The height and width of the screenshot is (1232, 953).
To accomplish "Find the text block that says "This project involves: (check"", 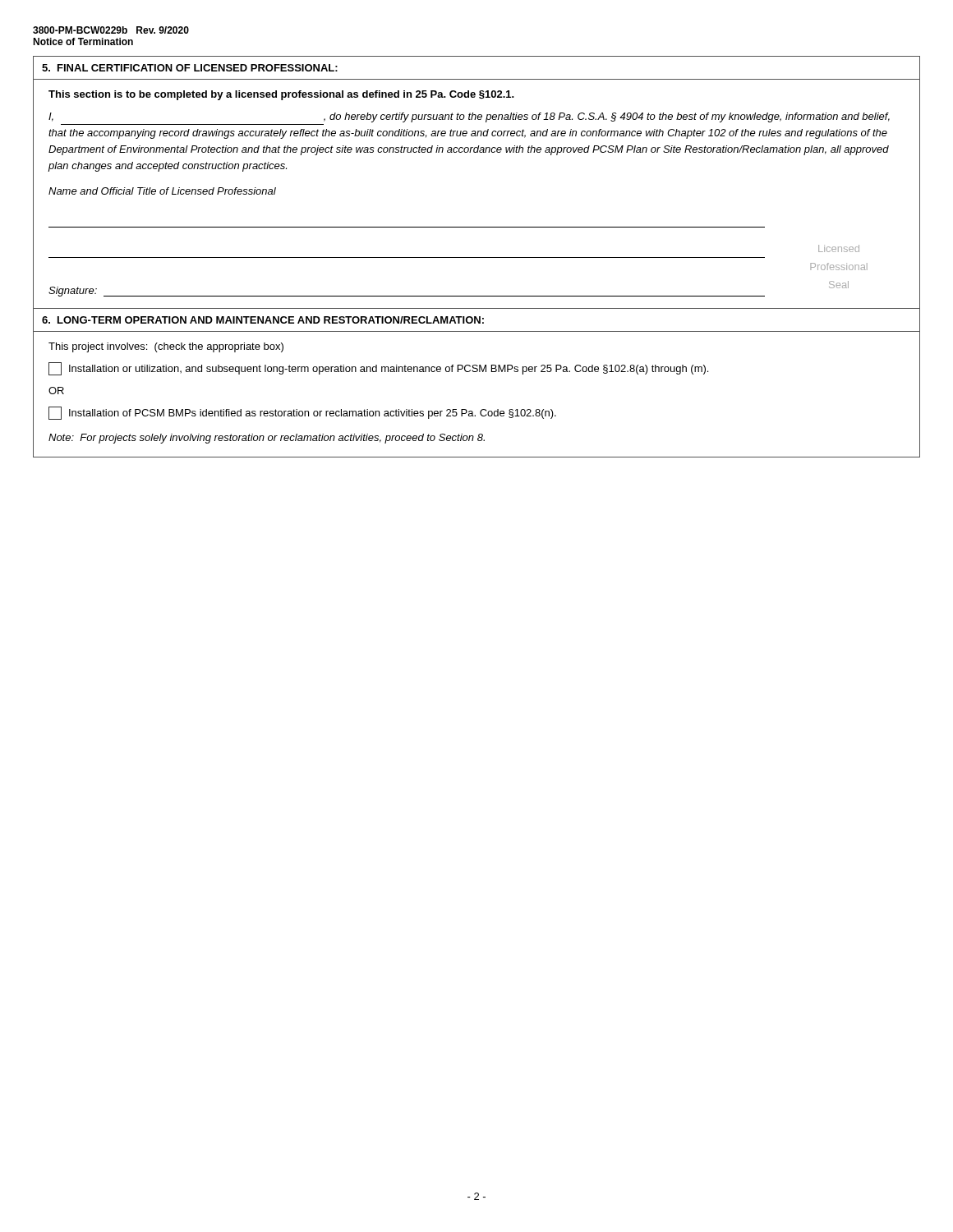I will pyautogui.click(x=166, y=346).
